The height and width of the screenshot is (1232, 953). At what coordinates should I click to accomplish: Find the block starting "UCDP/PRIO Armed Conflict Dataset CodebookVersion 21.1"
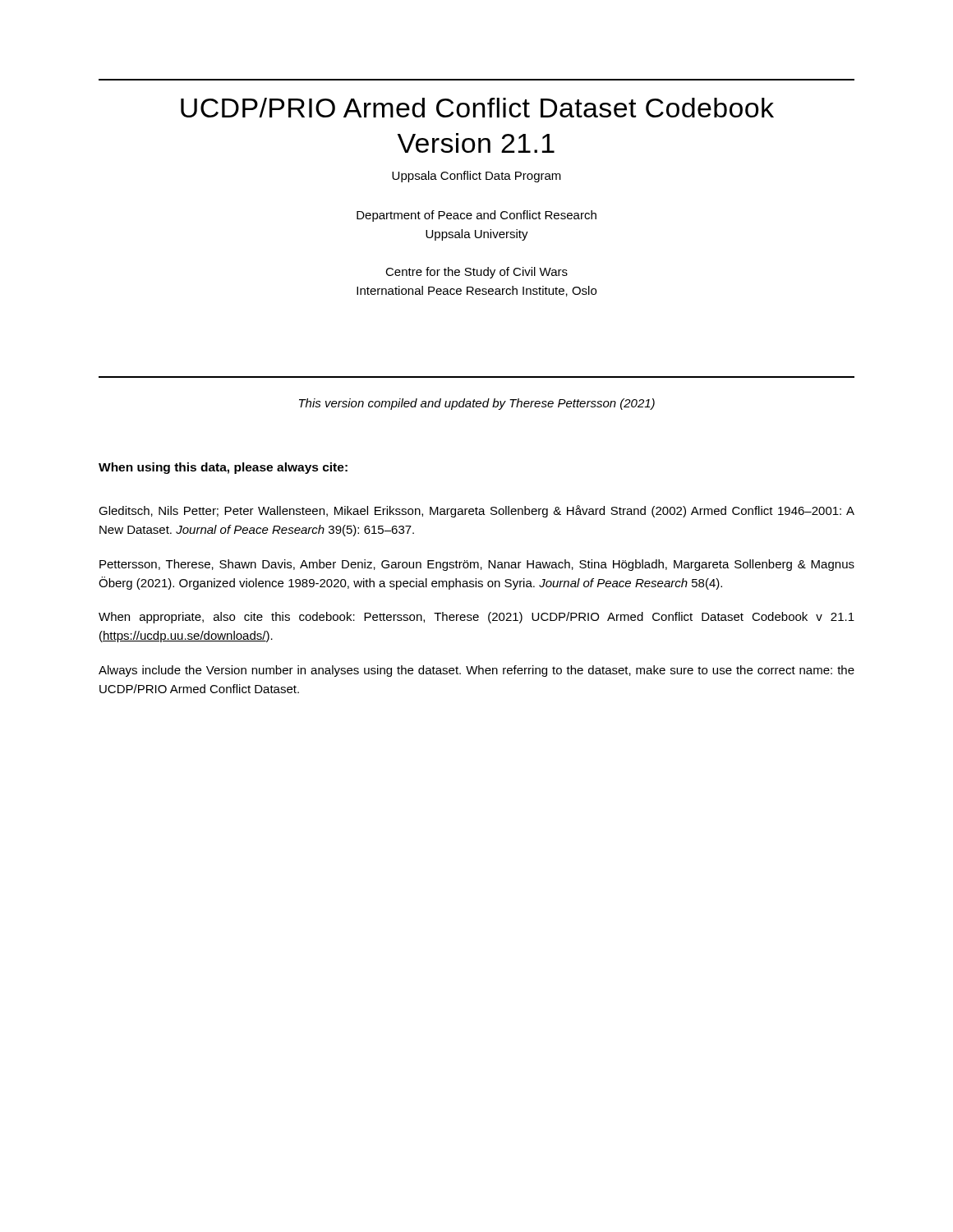pyautogui.click(x=476, y=125)
